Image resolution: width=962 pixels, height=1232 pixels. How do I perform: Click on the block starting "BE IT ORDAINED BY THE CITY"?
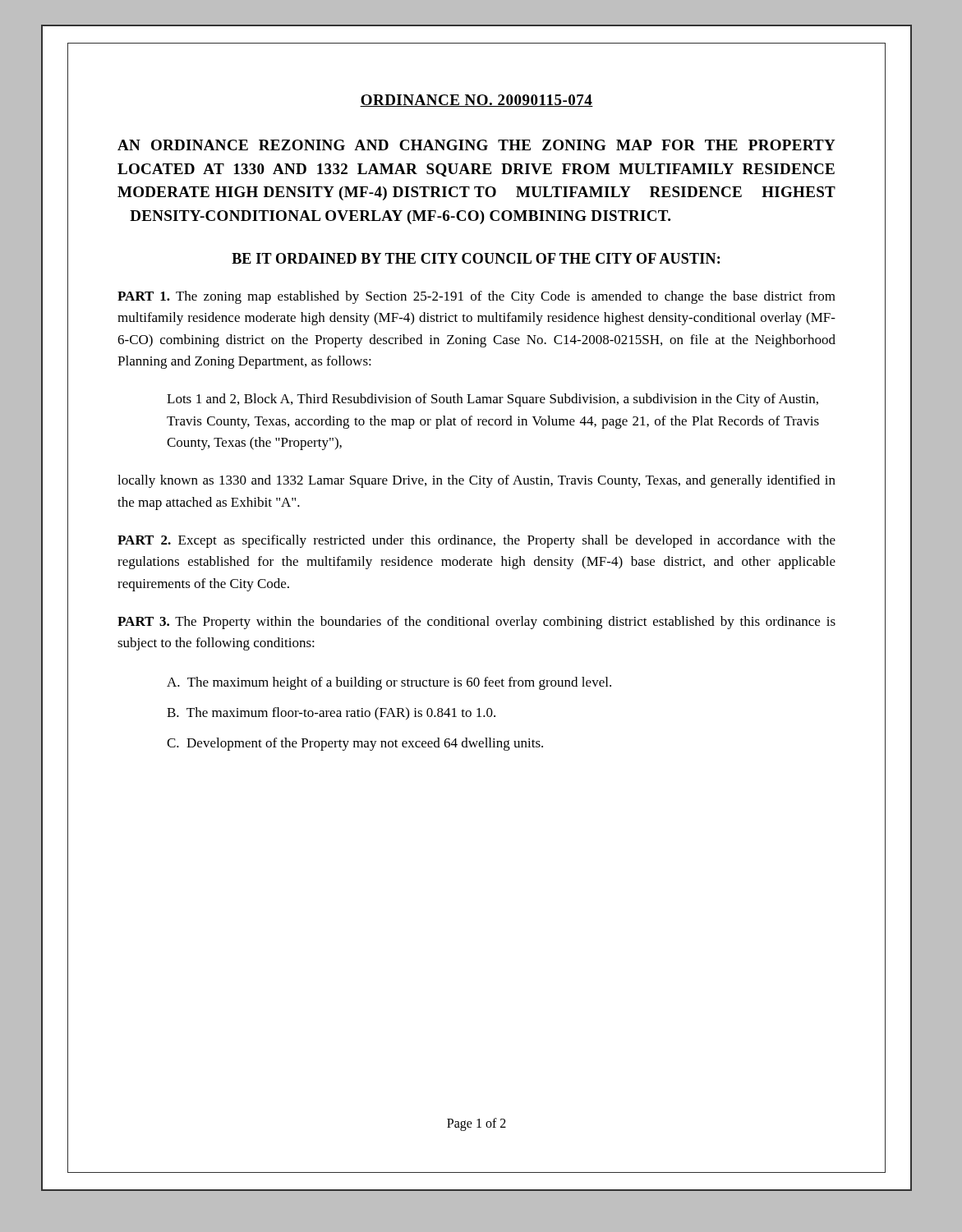pos(476,259)
